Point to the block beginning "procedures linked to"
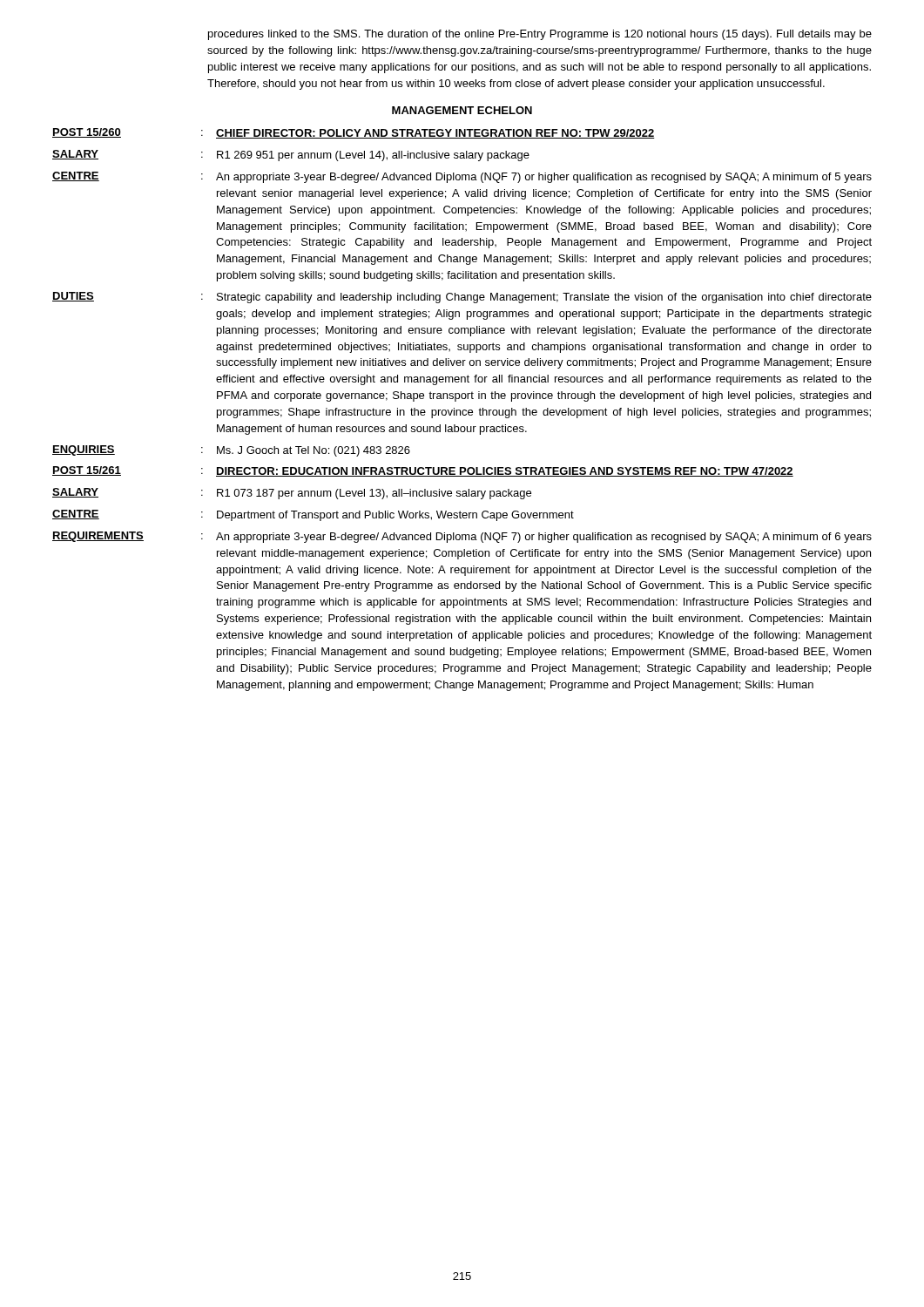The height and width of the screenshot is (1307, 924). tap(539, 58)
